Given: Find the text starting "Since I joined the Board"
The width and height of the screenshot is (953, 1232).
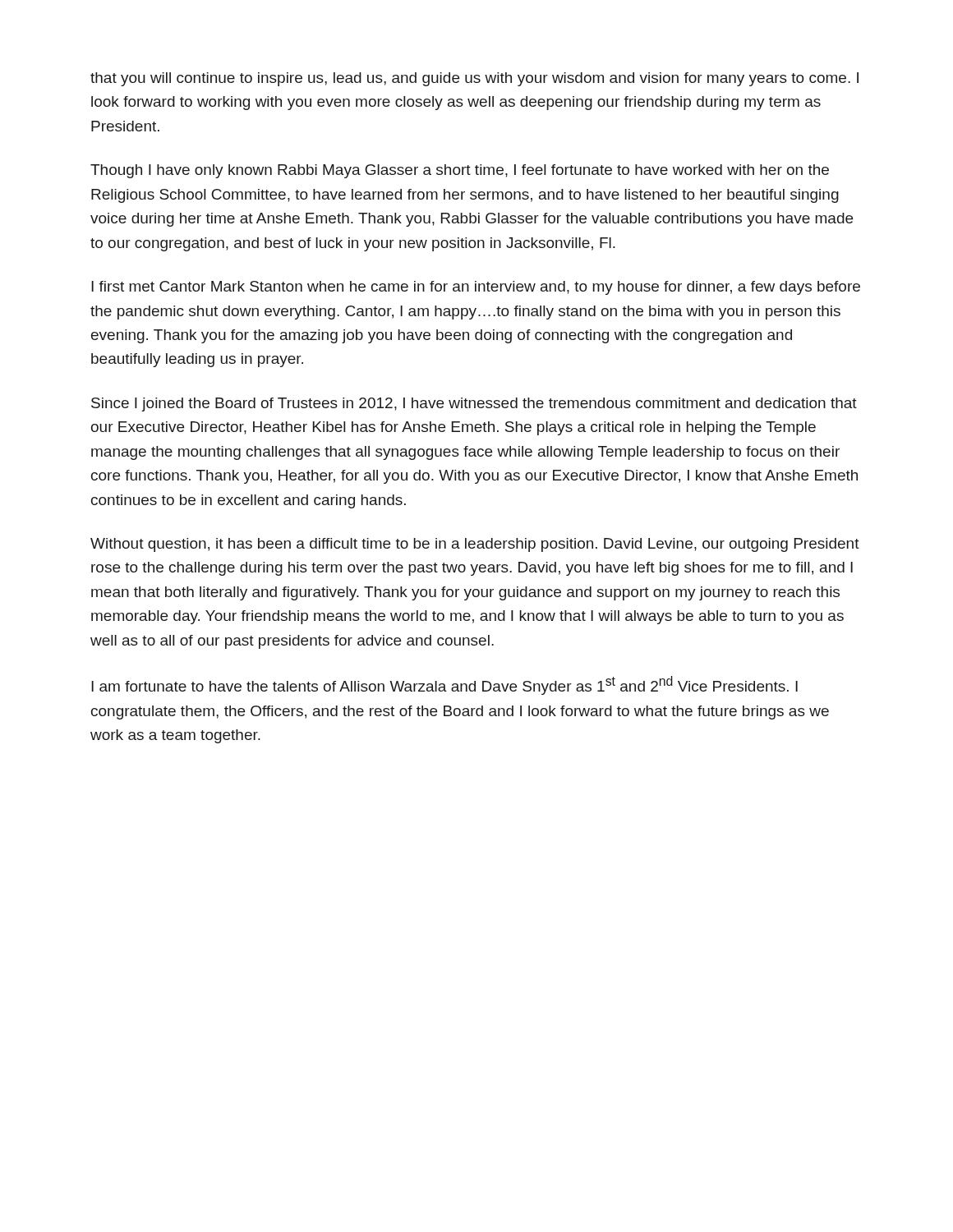Looking at the screenshot, I should pos(475,451).
